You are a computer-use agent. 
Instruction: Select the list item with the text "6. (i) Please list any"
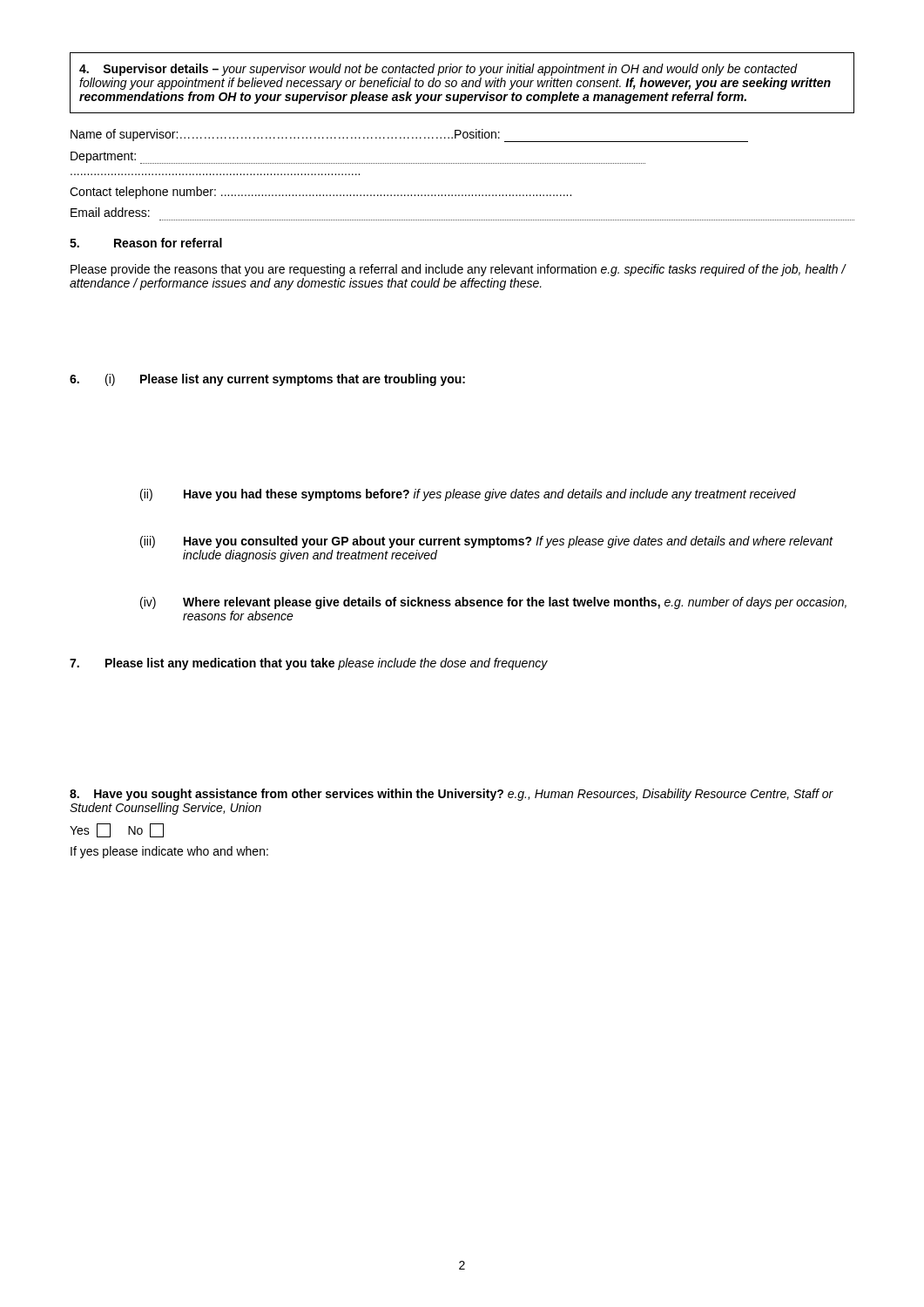coord(462,379)
